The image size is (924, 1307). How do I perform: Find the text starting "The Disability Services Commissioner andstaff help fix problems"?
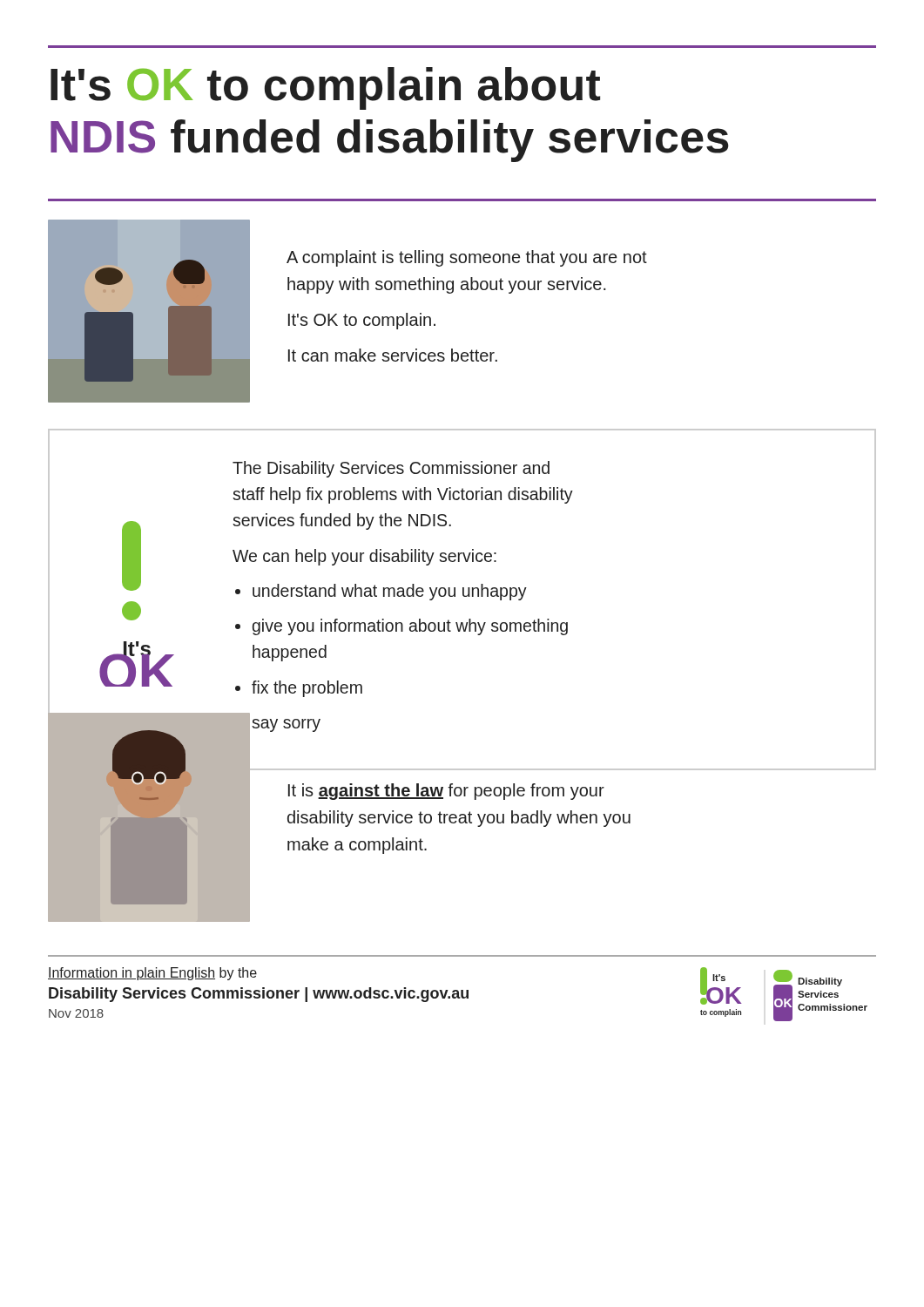(403, 595)
